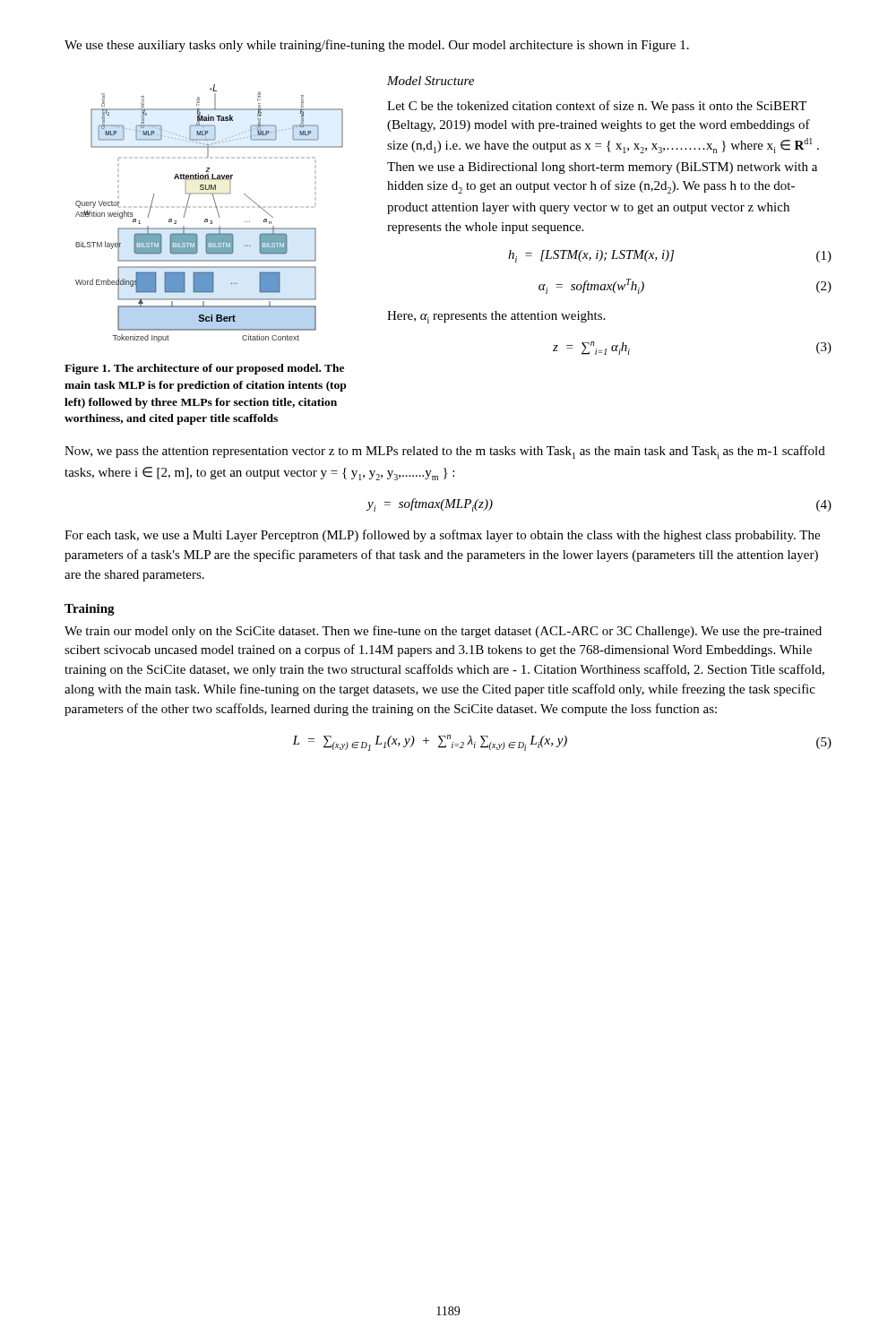Point to the block beginning "We train our"
The height and width of the screenshot is (1344, 896).
click(x=445, y=669)
